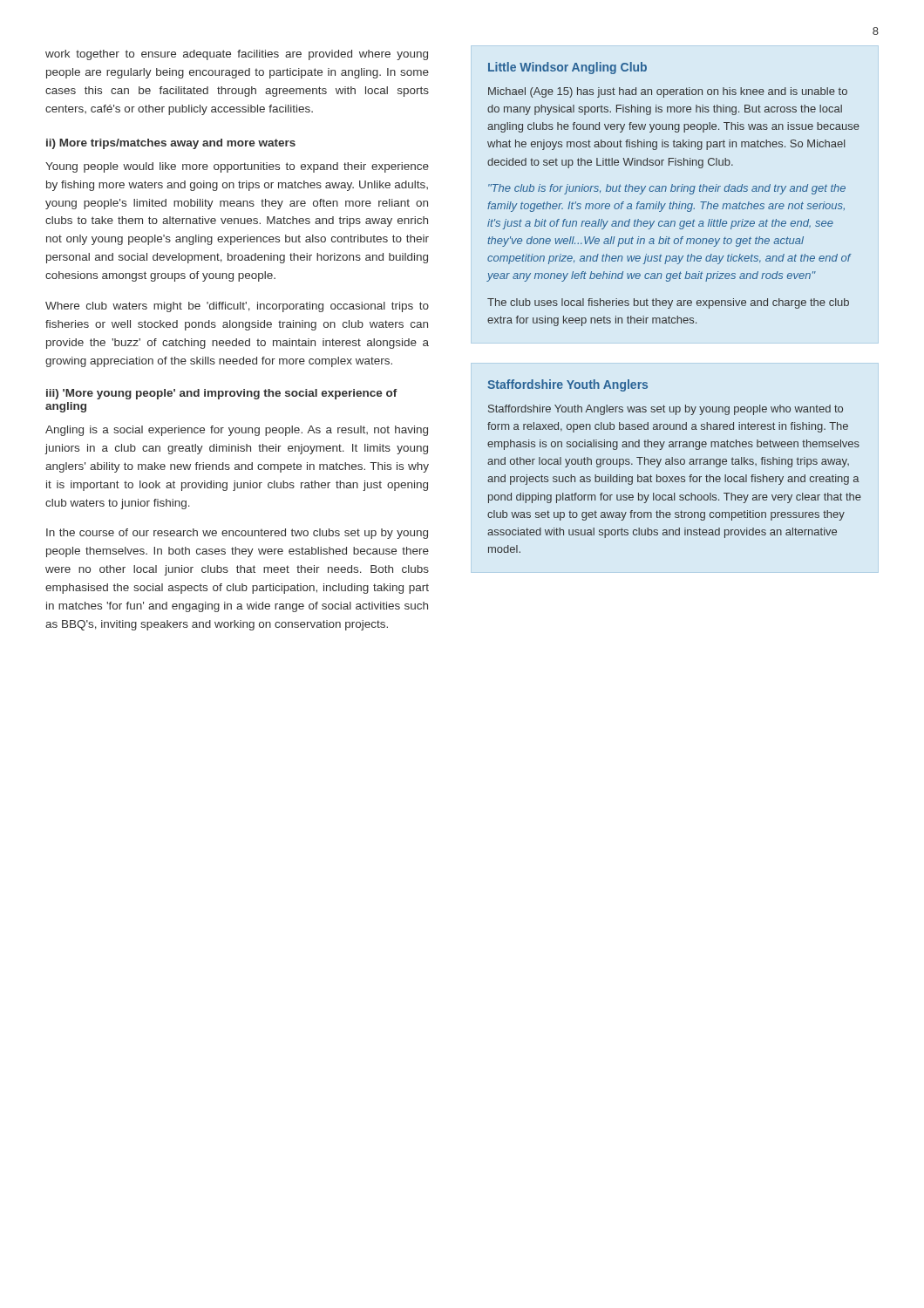
Task: Navigate to the text starting "In the course of our research we encountered"
Action: click(x=237, y=578)
